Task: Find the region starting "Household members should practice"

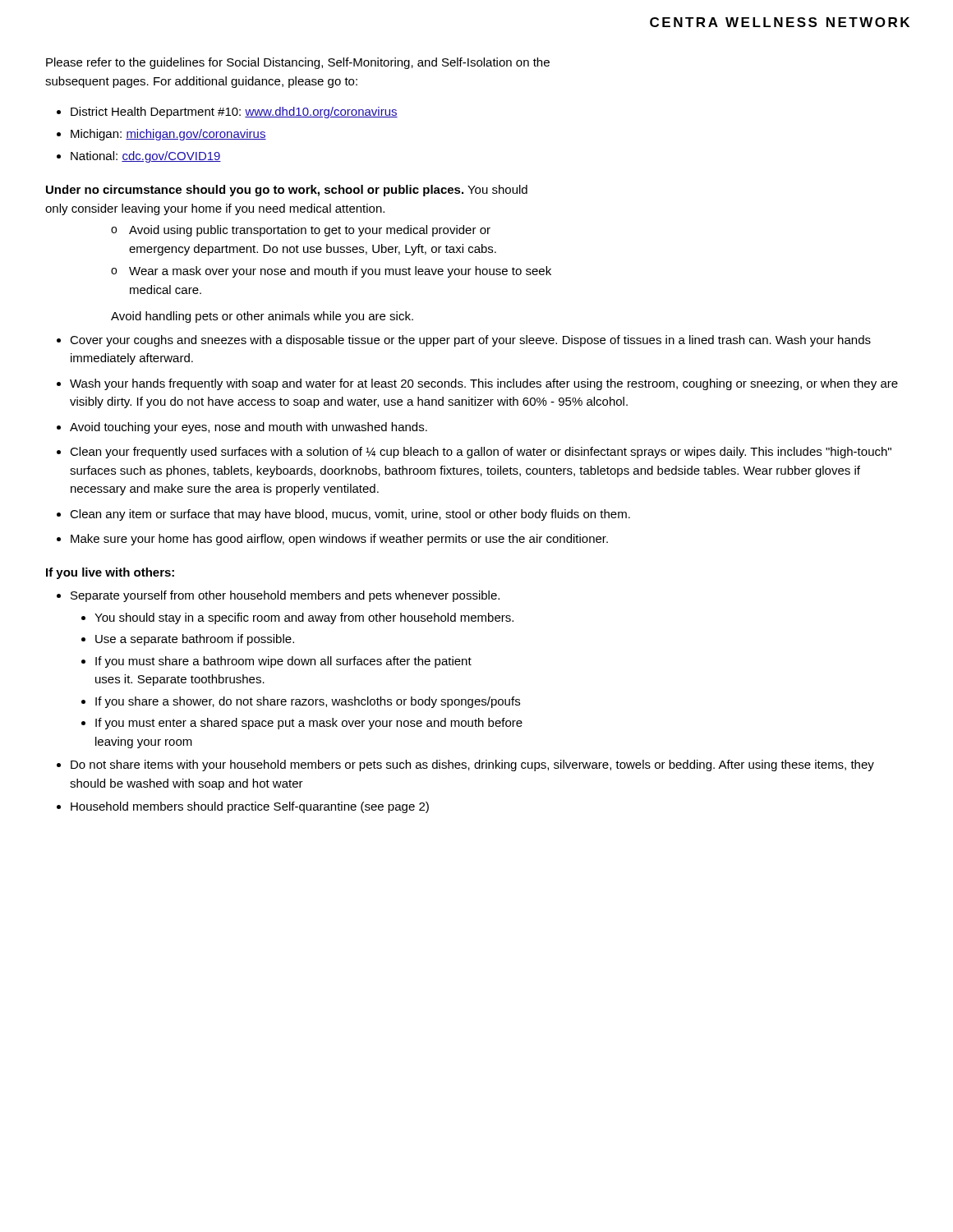Action: pos(250,806)
